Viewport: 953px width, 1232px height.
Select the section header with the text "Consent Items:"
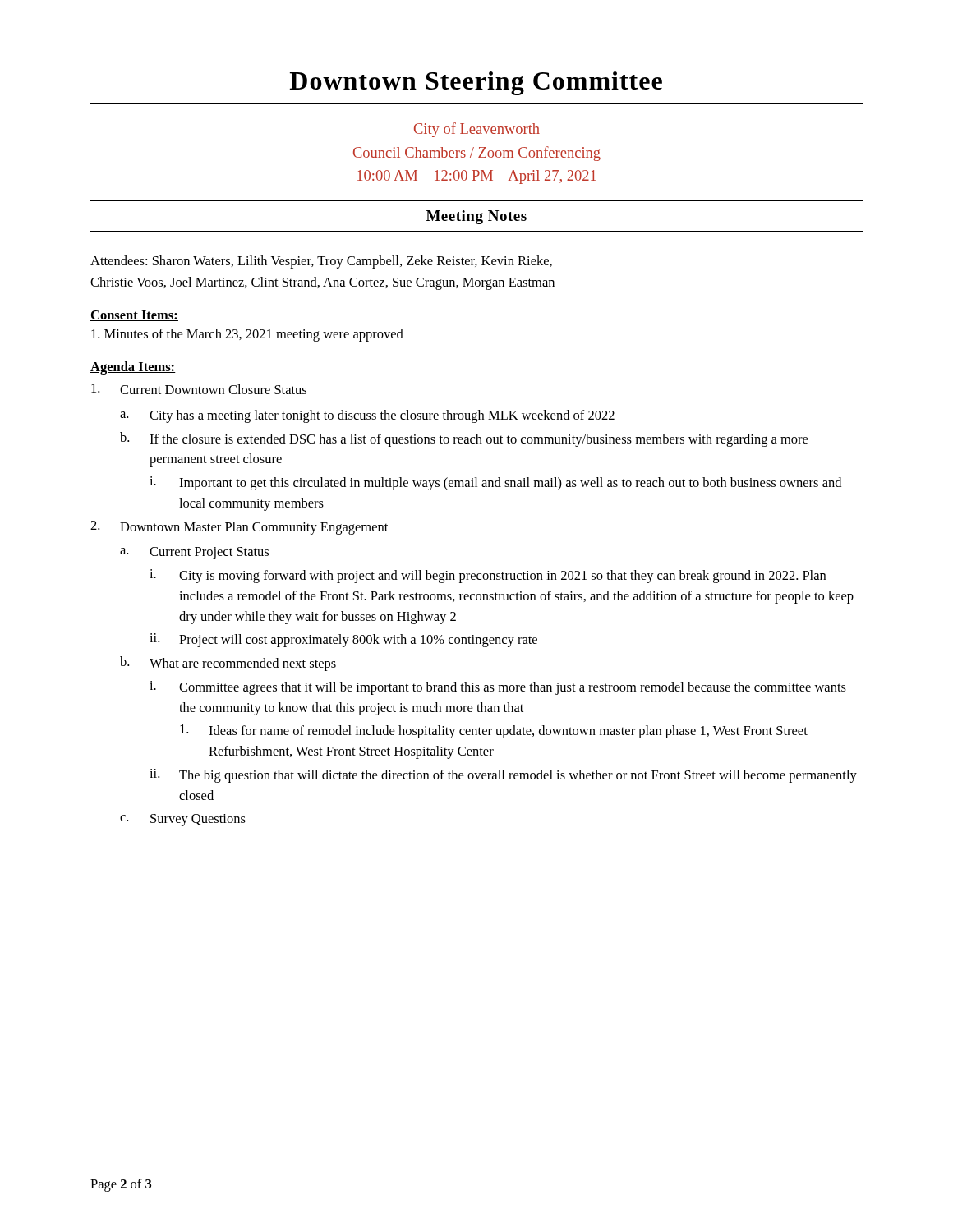134,315
